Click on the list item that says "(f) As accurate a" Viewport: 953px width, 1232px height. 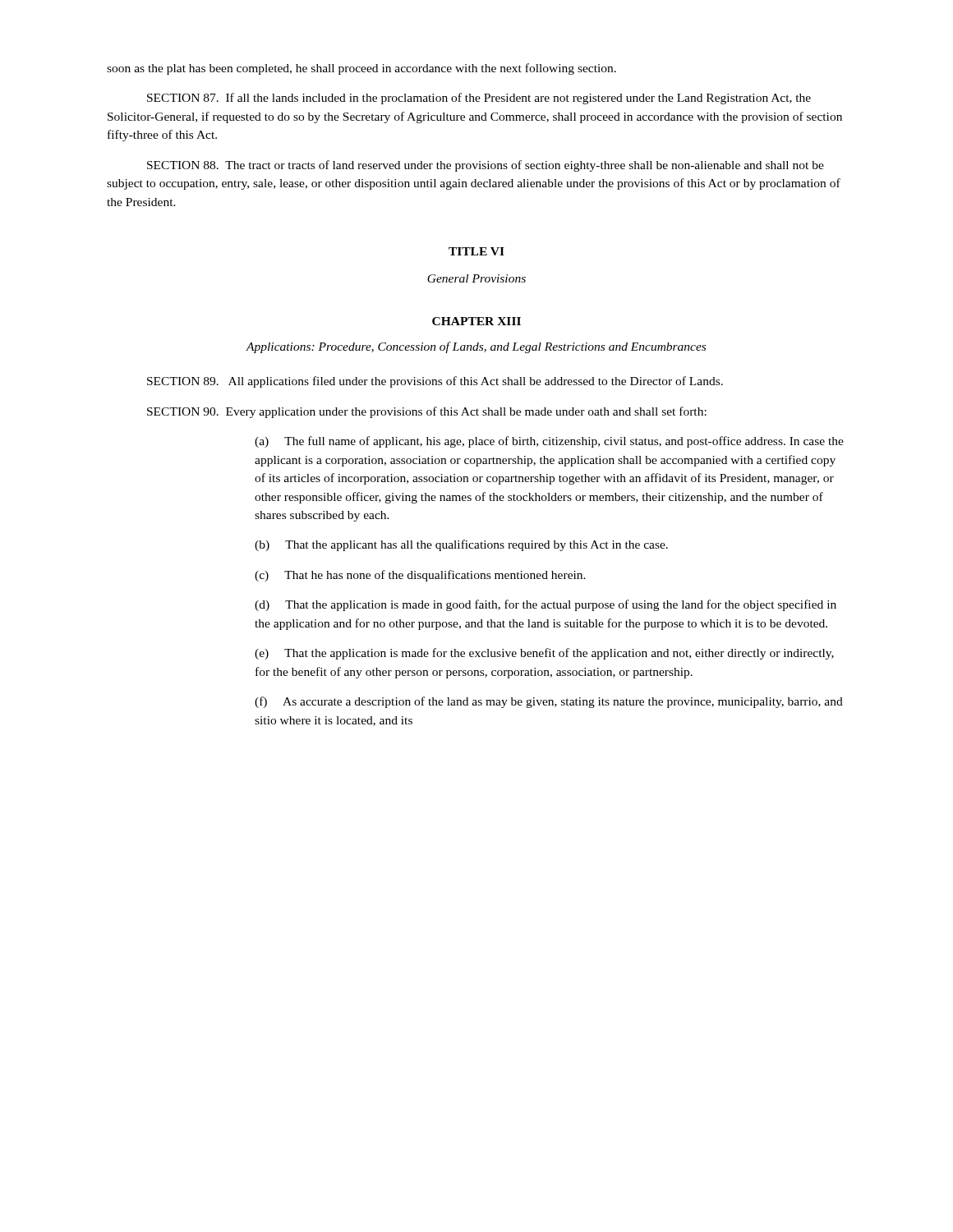pos(549,710)
